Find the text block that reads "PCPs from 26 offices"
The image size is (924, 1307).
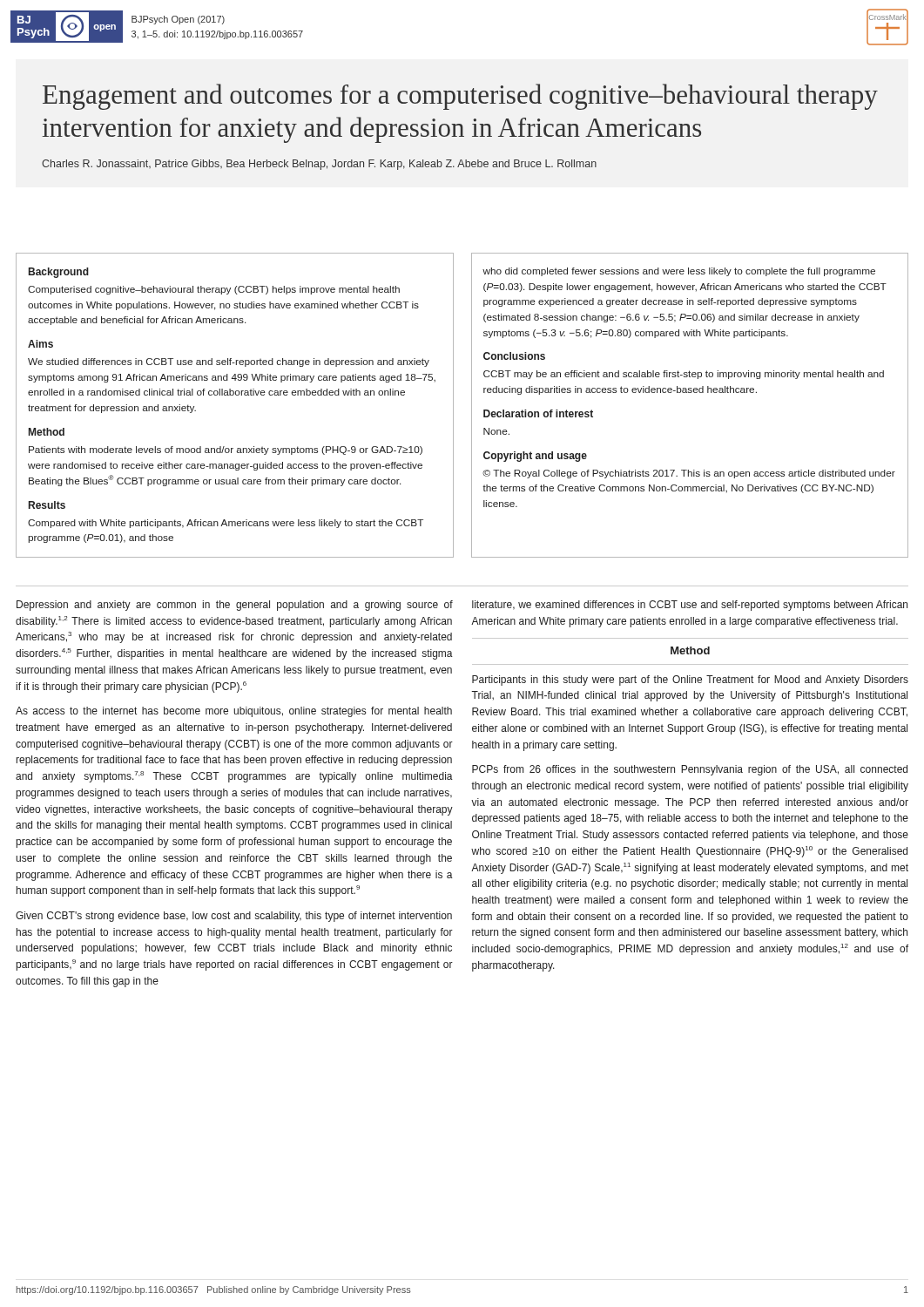690,868
